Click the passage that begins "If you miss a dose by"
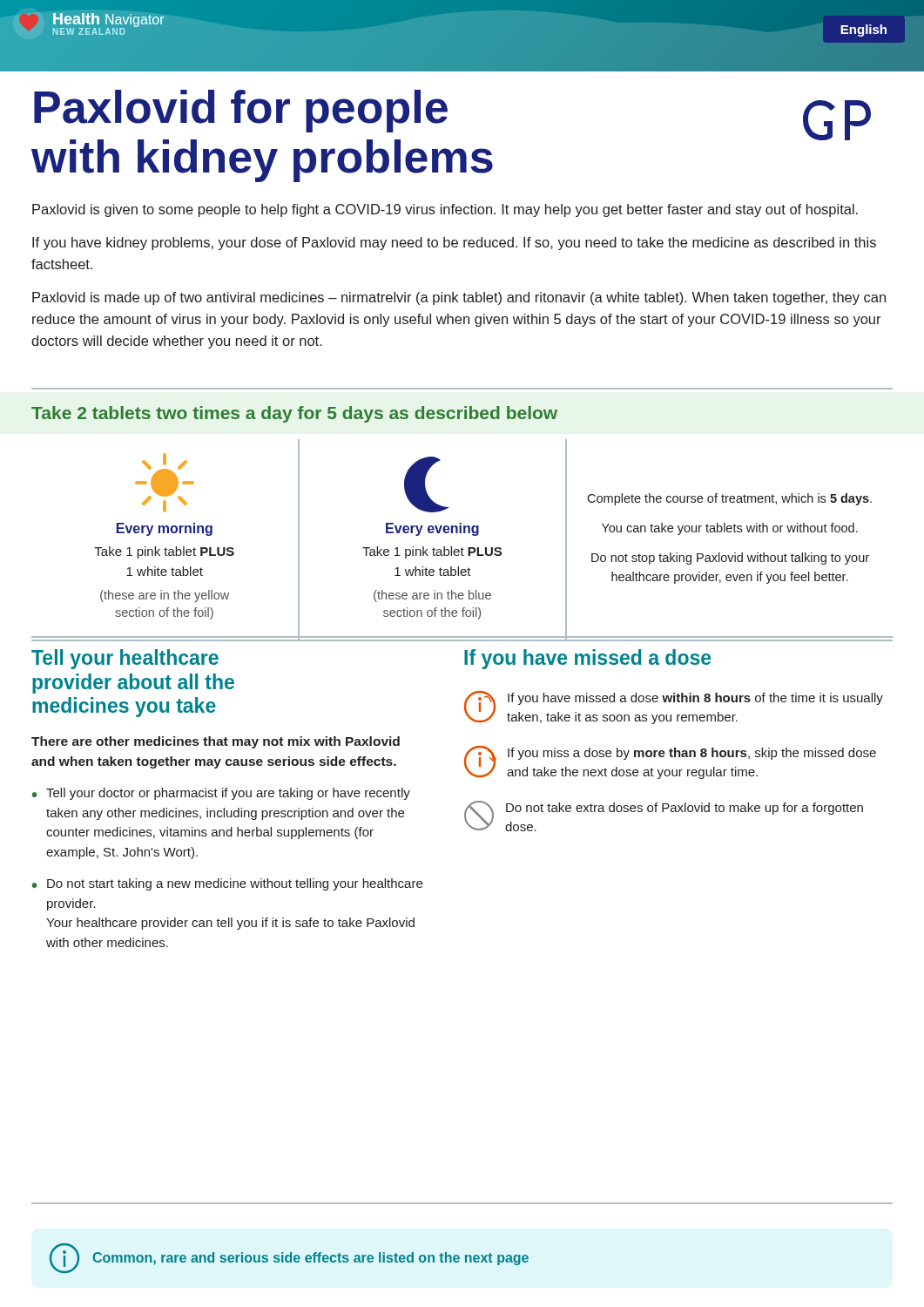 pyautogui.click(x=678, y=763)
